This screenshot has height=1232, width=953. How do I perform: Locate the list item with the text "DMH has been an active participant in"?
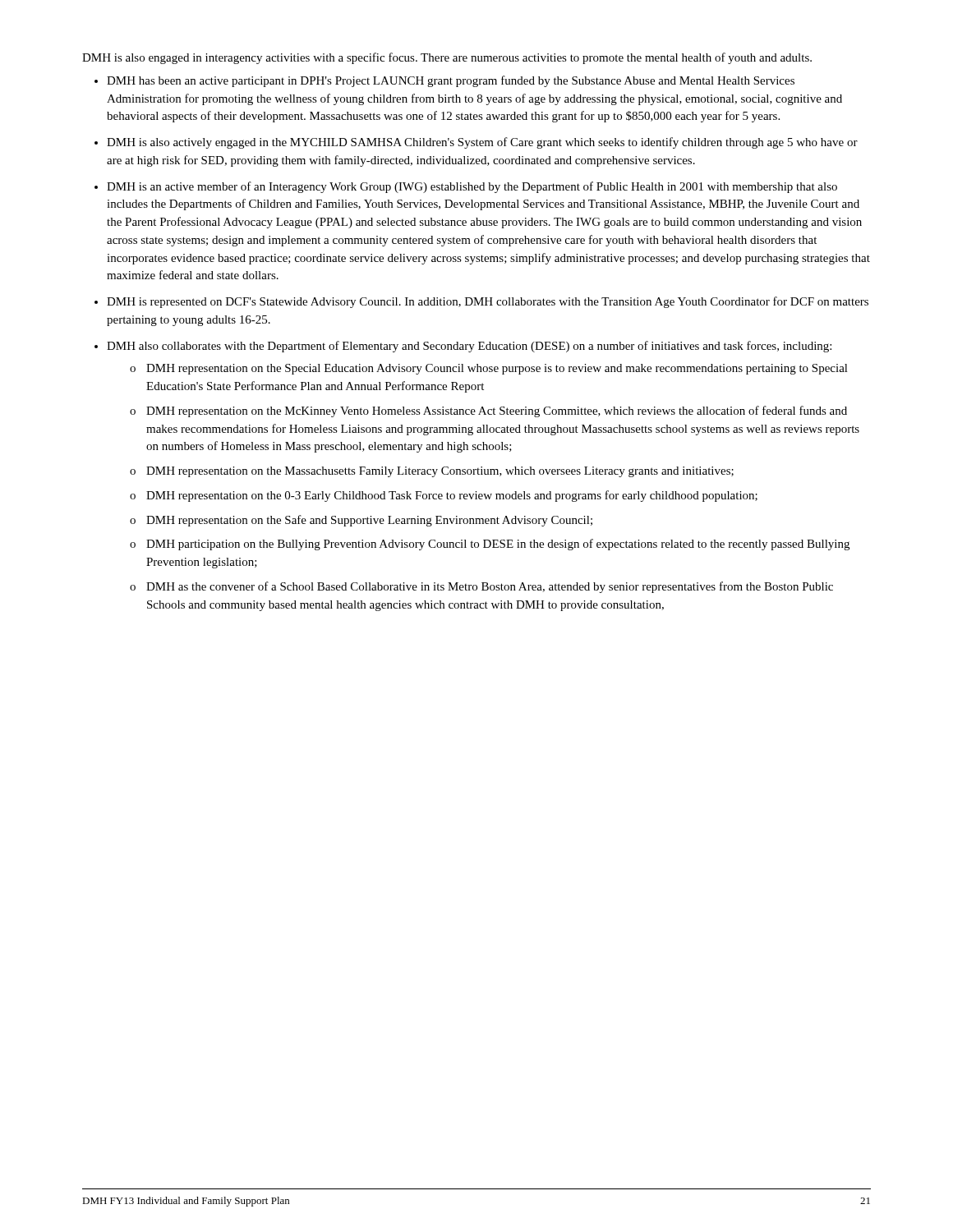tap(475, 98)
